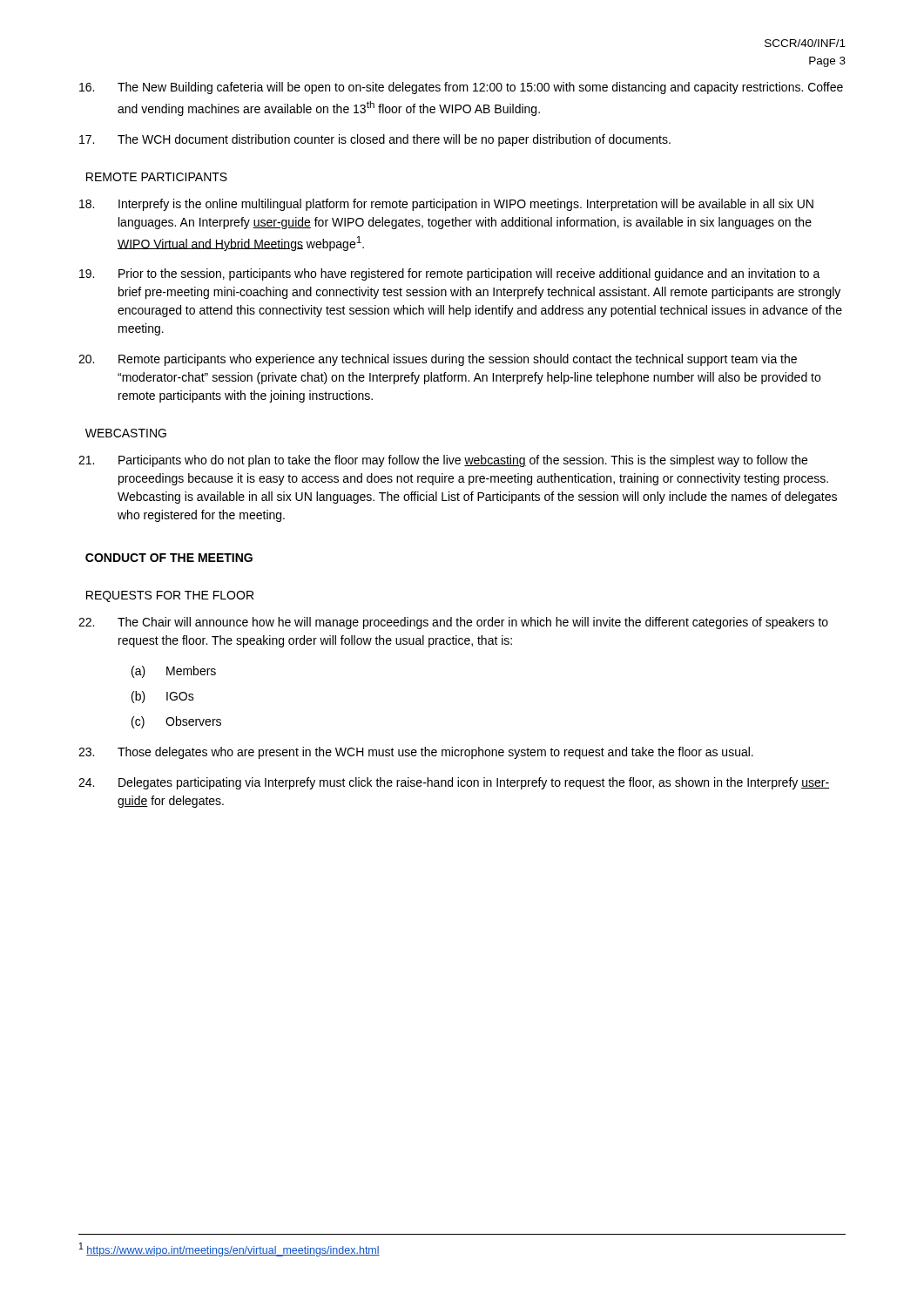
Task: Click on the region starting "The WCH document distribution counter"
Action: point(462,140)
